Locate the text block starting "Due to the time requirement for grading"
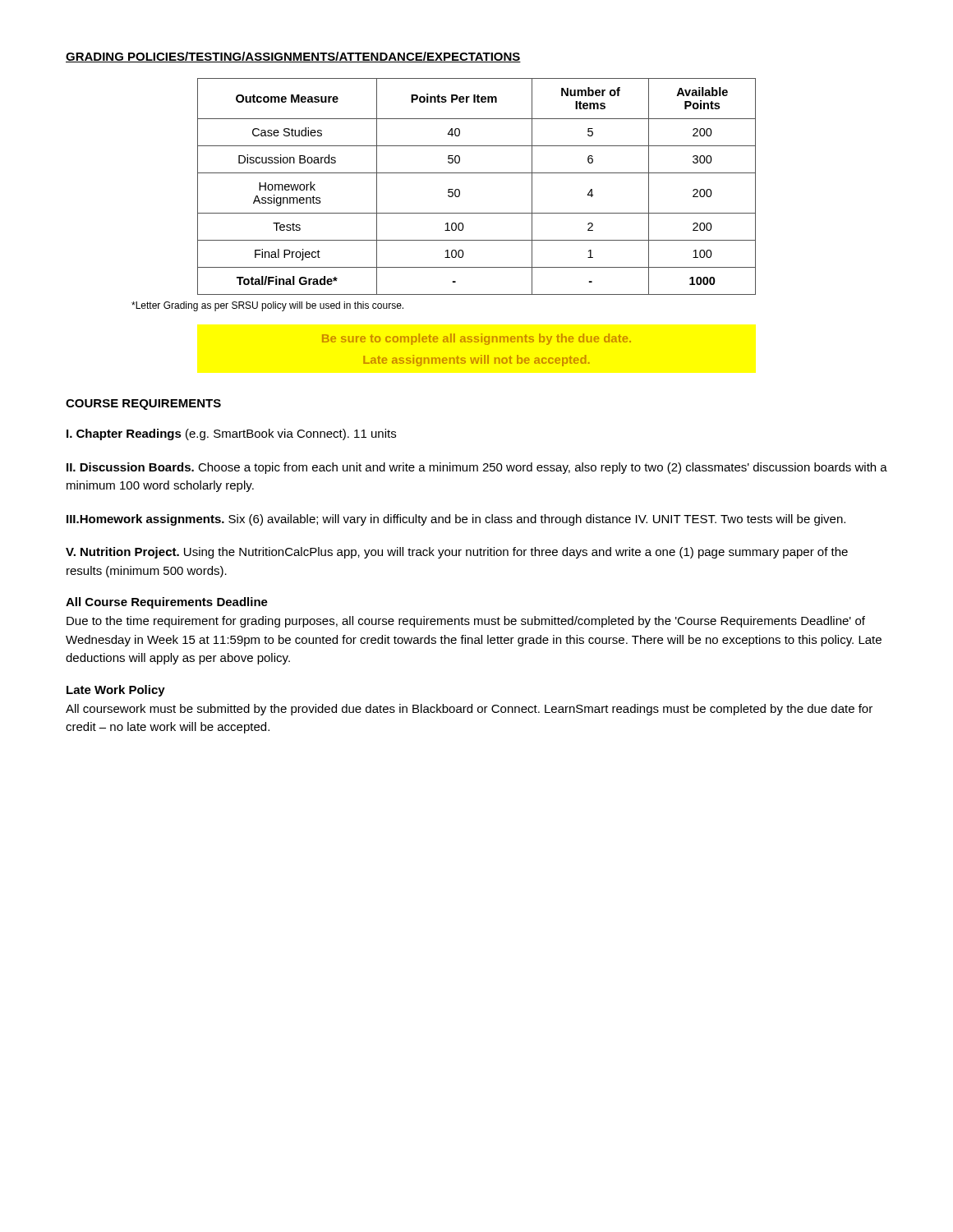The width and height of the screenshot is (953, 1232). click(x=474, y=639)
